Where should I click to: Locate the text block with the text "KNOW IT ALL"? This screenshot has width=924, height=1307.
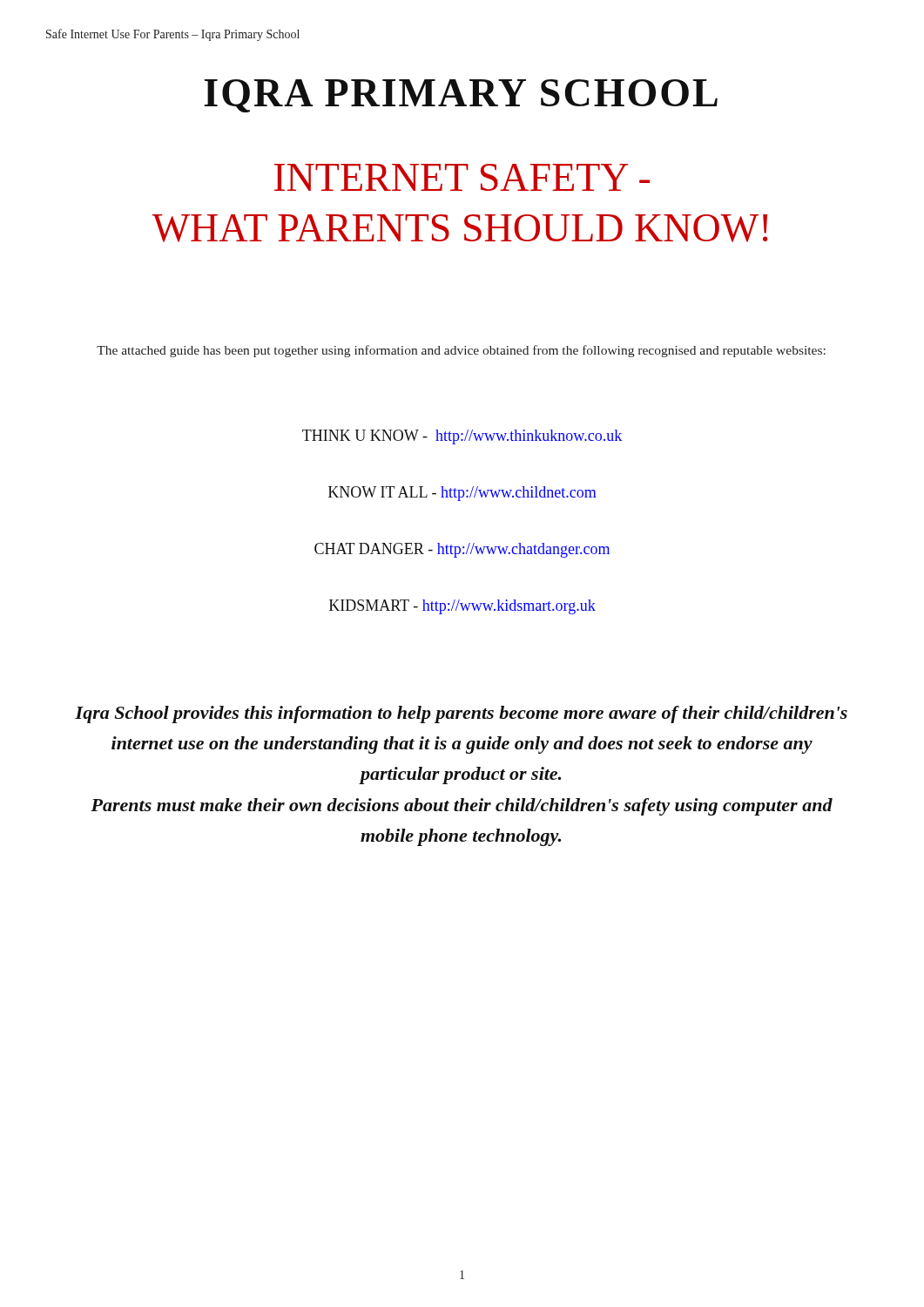click(x=462, y=492)
